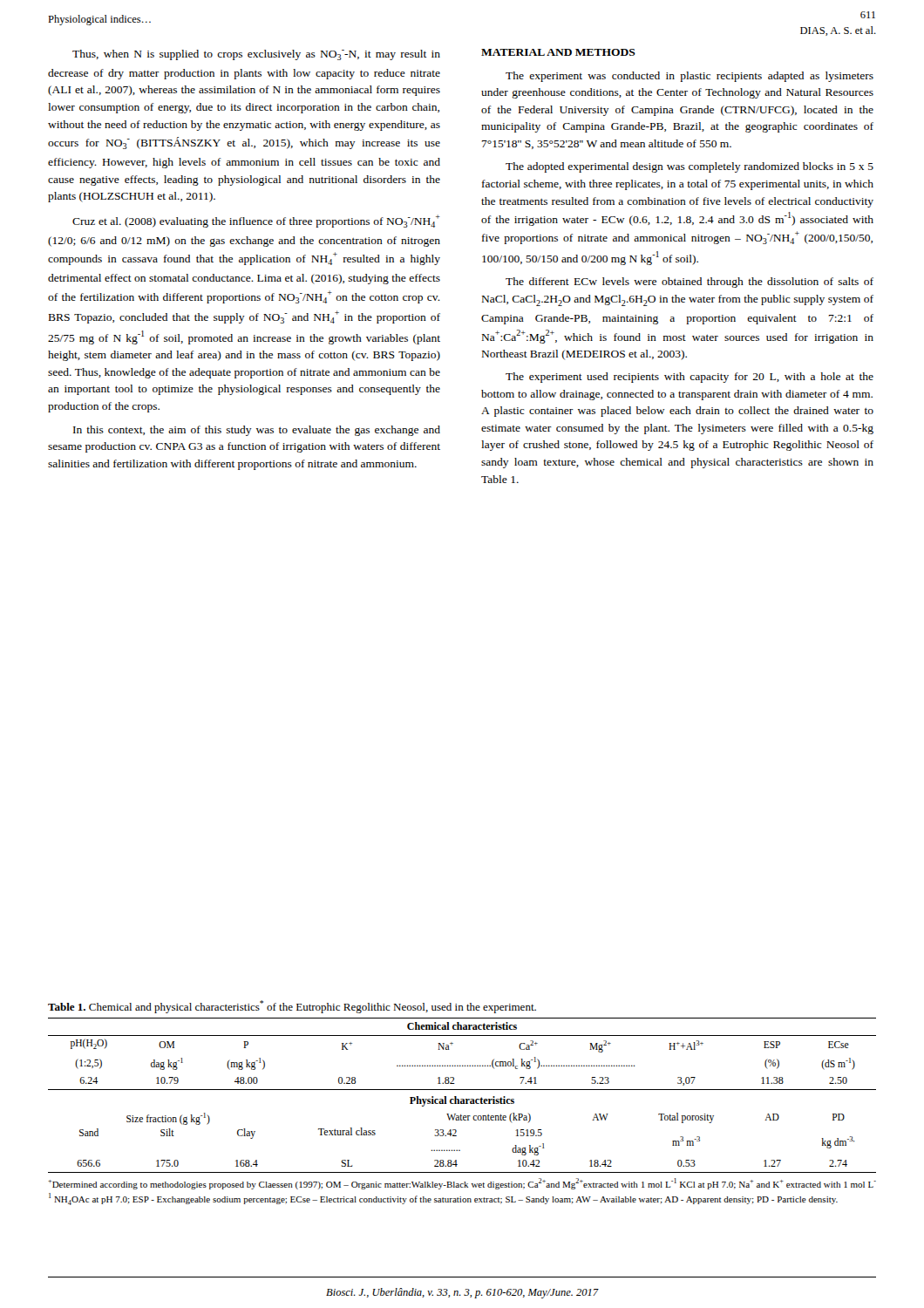Select the text block containing "The experiment used recipients"
924x1308 pixels.
click(x=677, y=428)
